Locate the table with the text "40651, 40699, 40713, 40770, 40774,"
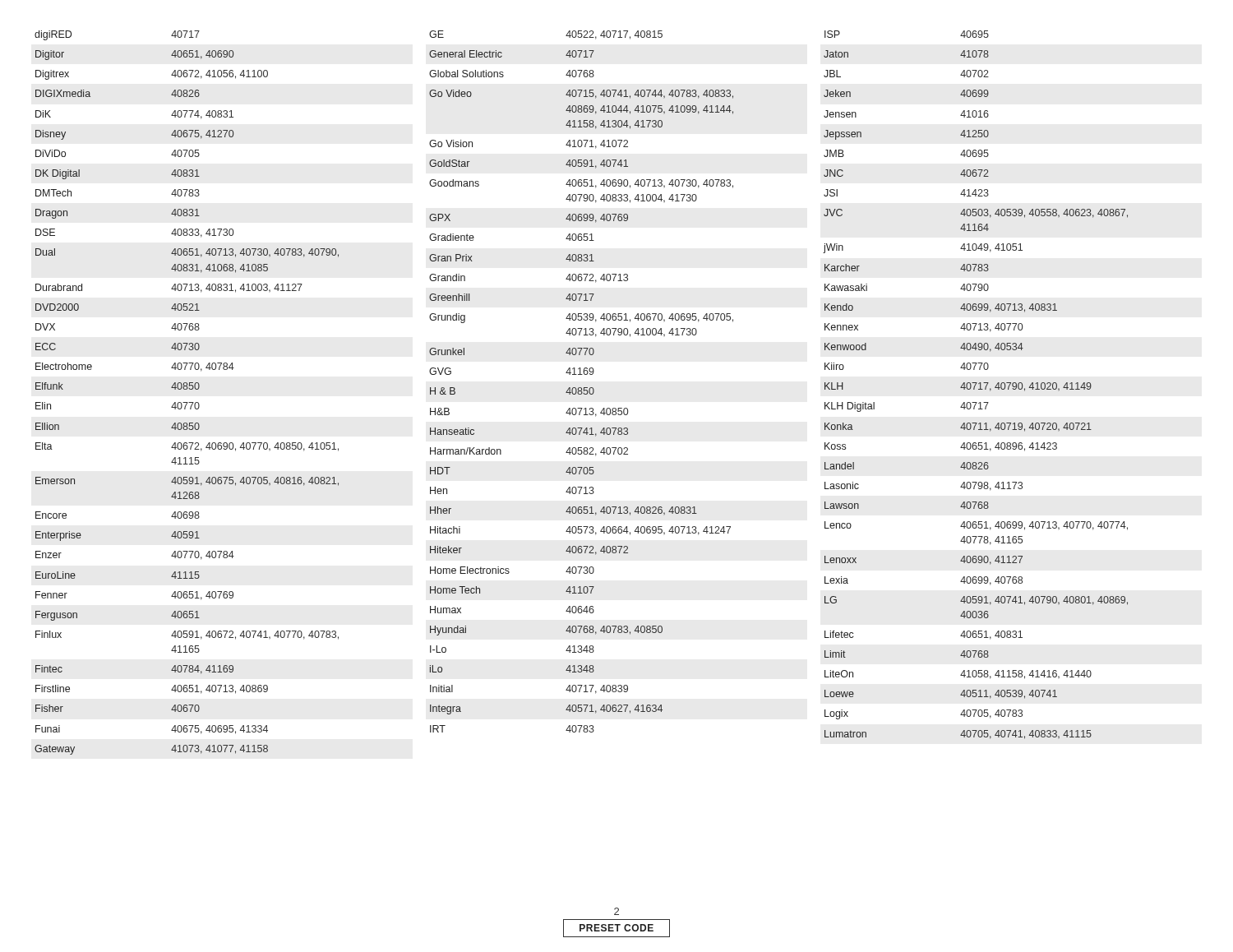This screenshot has height=952, width=1233. click(1011, 384)
